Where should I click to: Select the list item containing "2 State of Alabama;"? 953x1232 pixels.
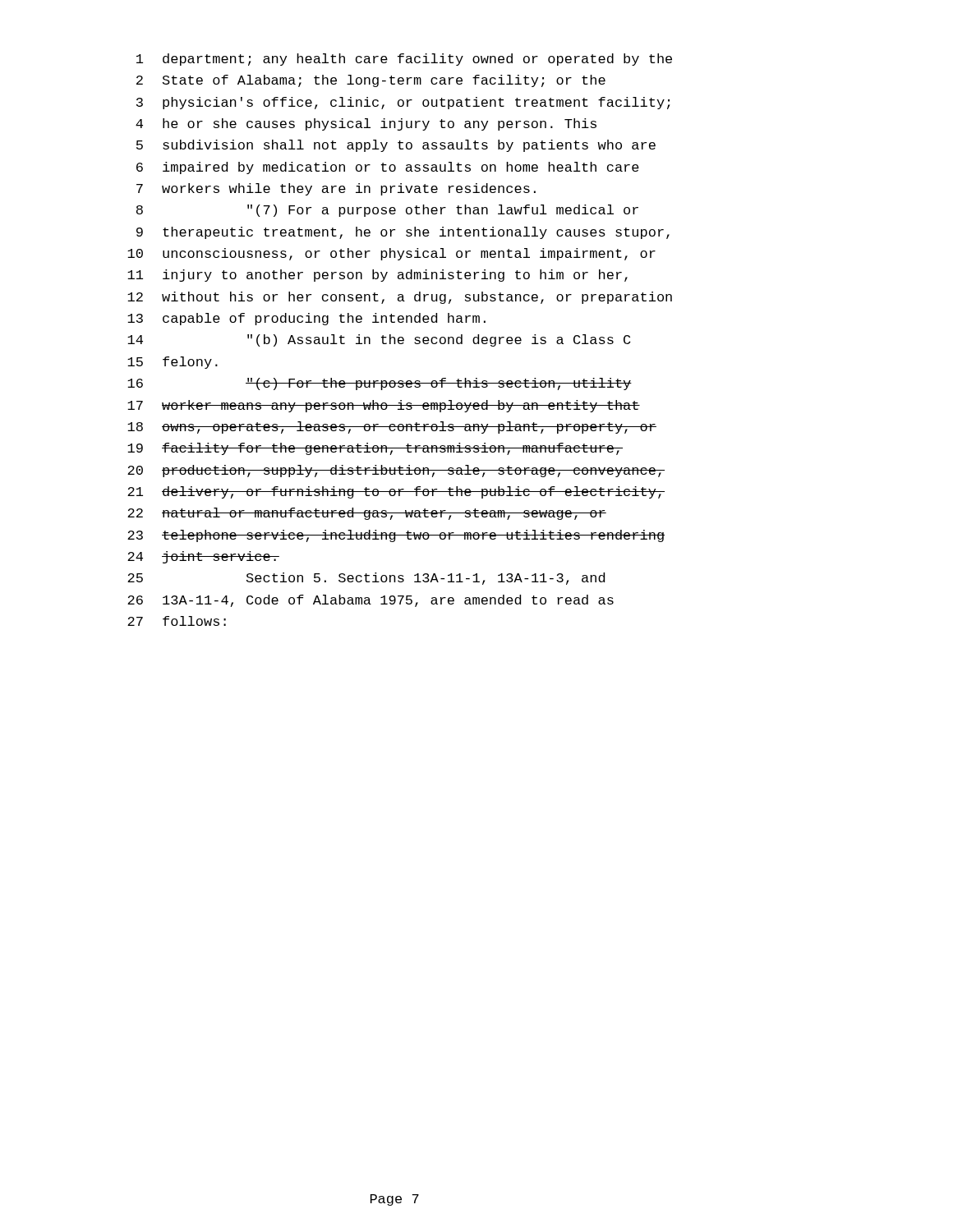493,82
